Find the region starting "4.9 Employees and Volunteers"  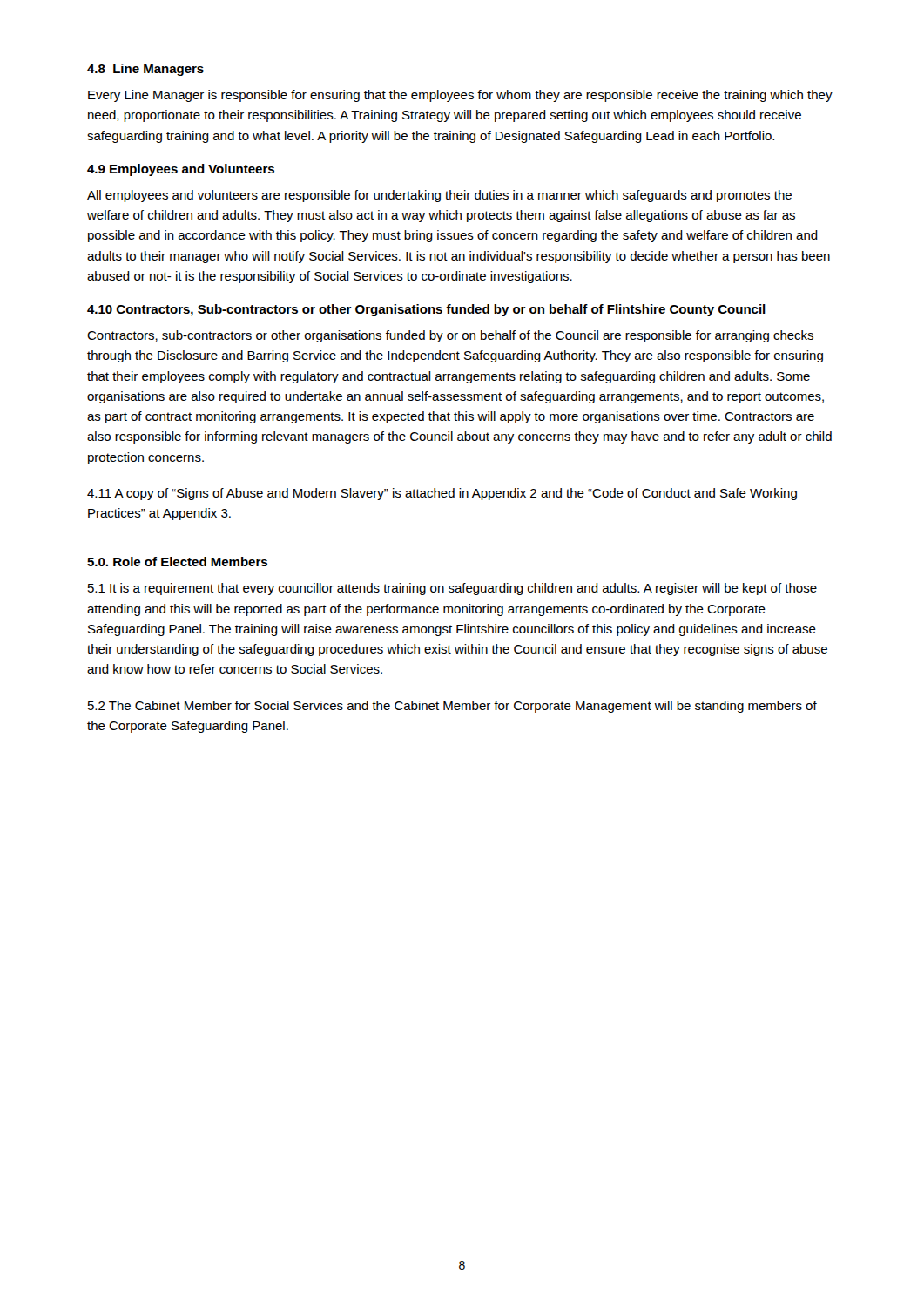point(181,168)
